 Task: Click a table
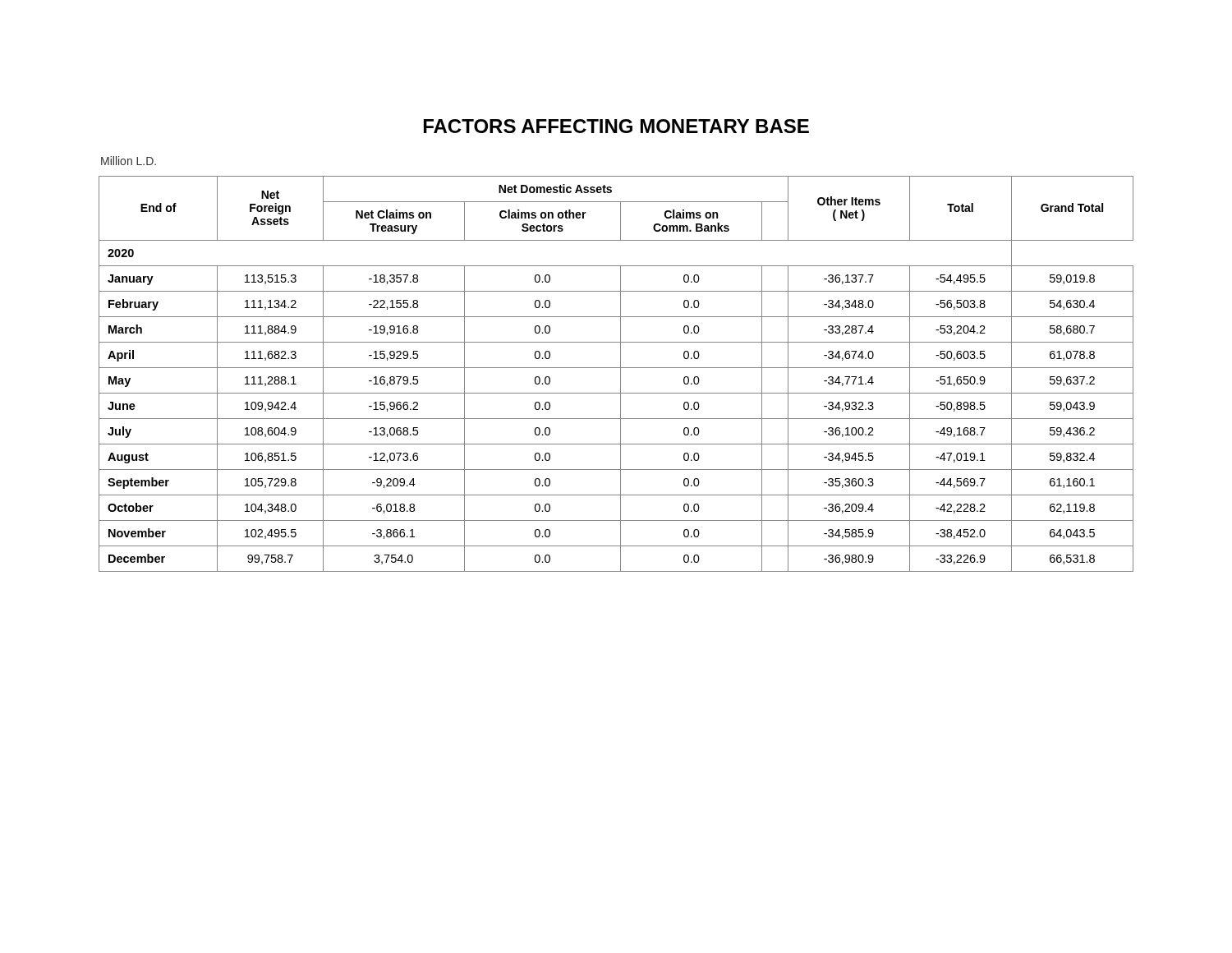[616, 374]
